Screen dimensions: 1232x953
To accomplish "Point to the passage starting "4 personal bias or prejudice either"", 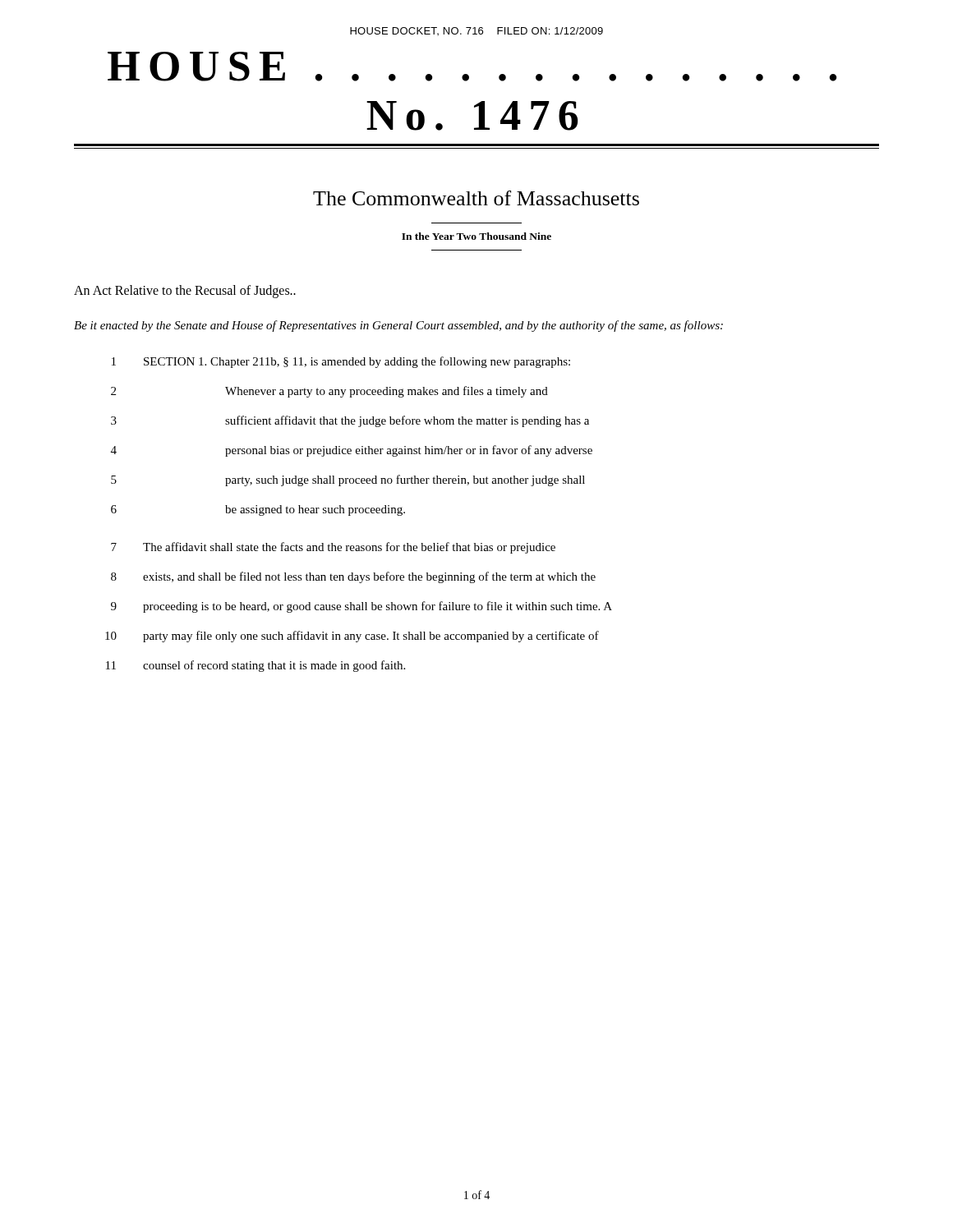I will 476,451.
